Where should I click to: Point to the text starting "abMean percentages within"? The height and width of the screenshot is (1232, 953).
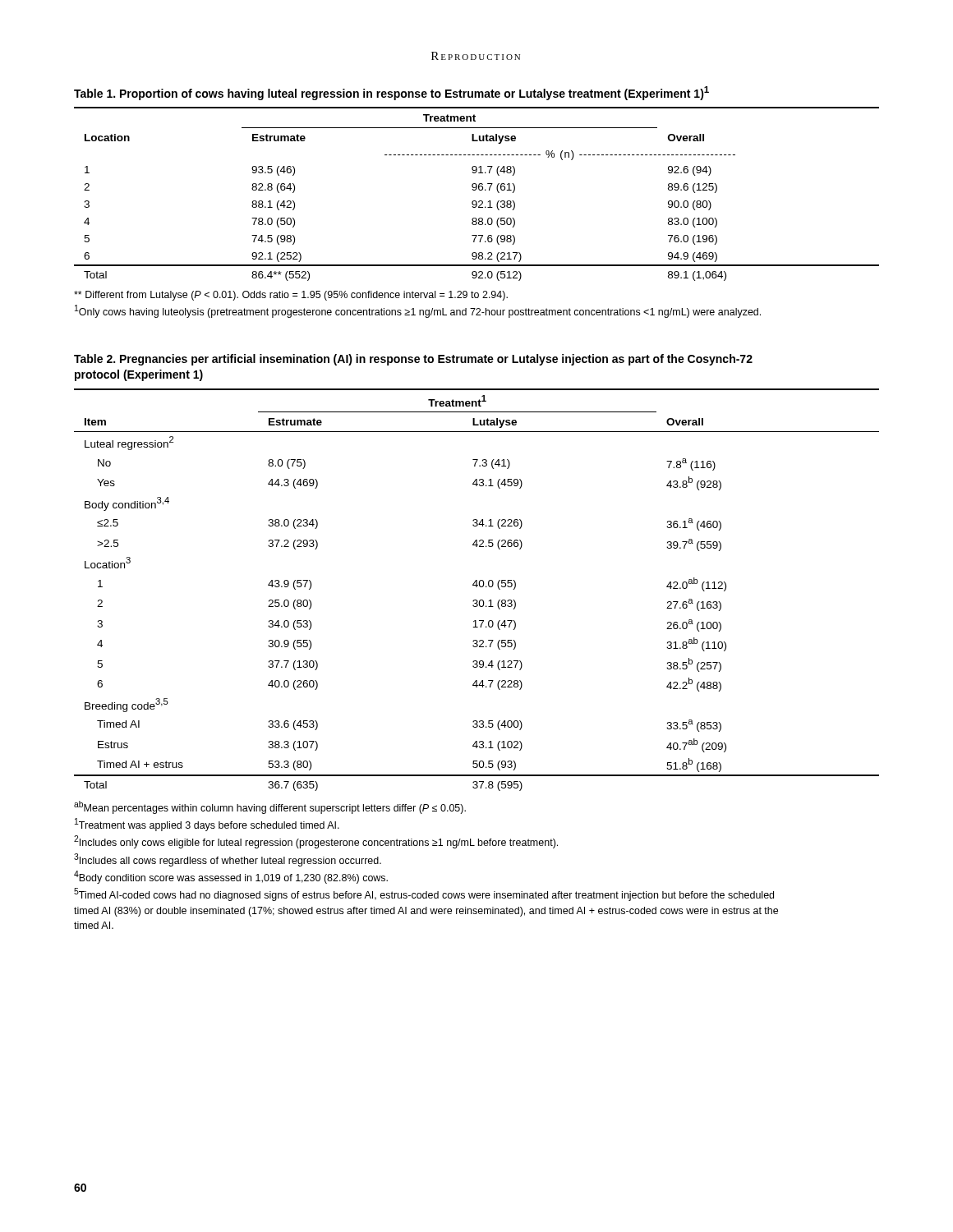click(270, 807)
